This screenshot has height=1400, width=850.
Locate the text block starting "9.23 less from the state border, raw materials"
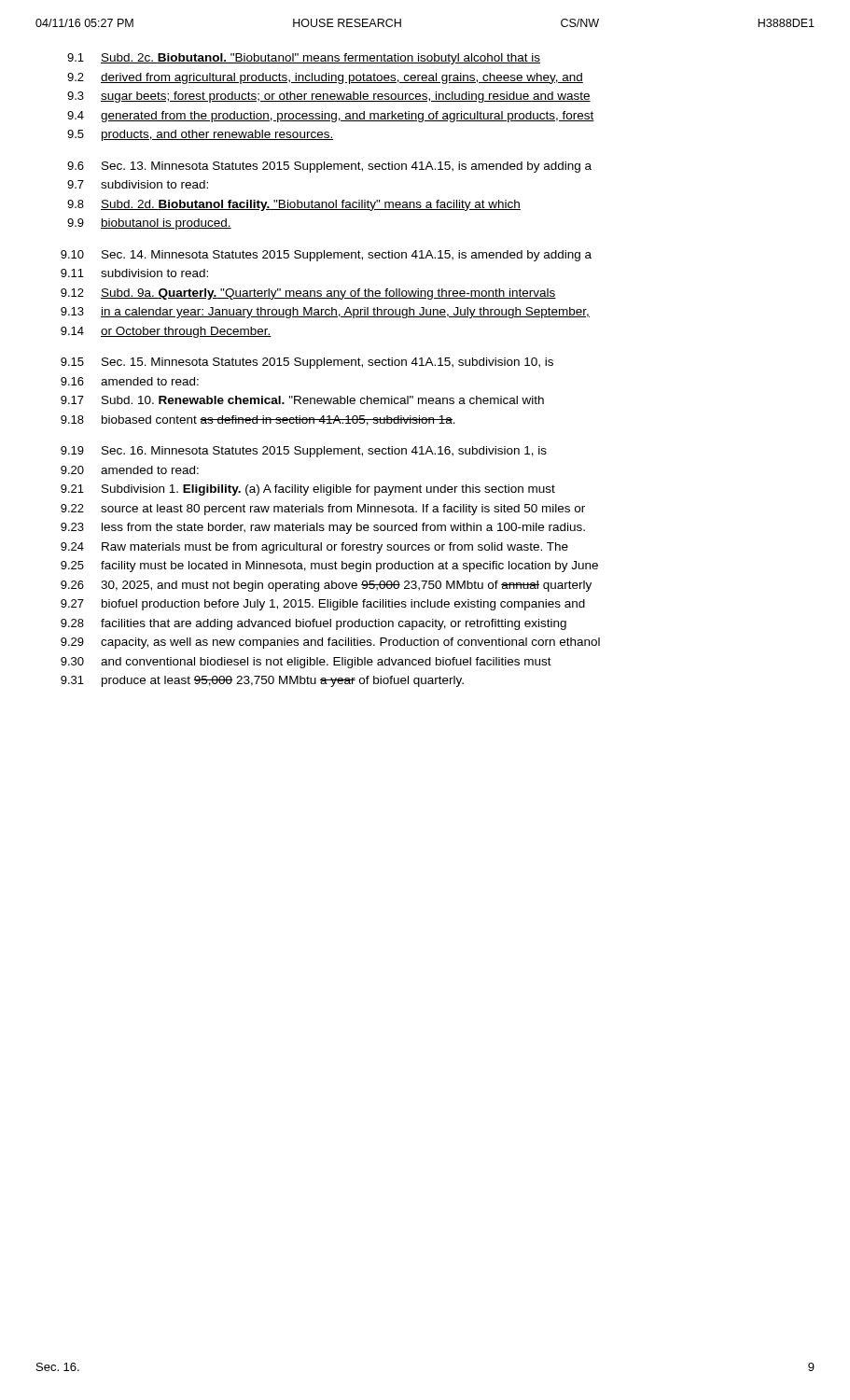point(425,528)
